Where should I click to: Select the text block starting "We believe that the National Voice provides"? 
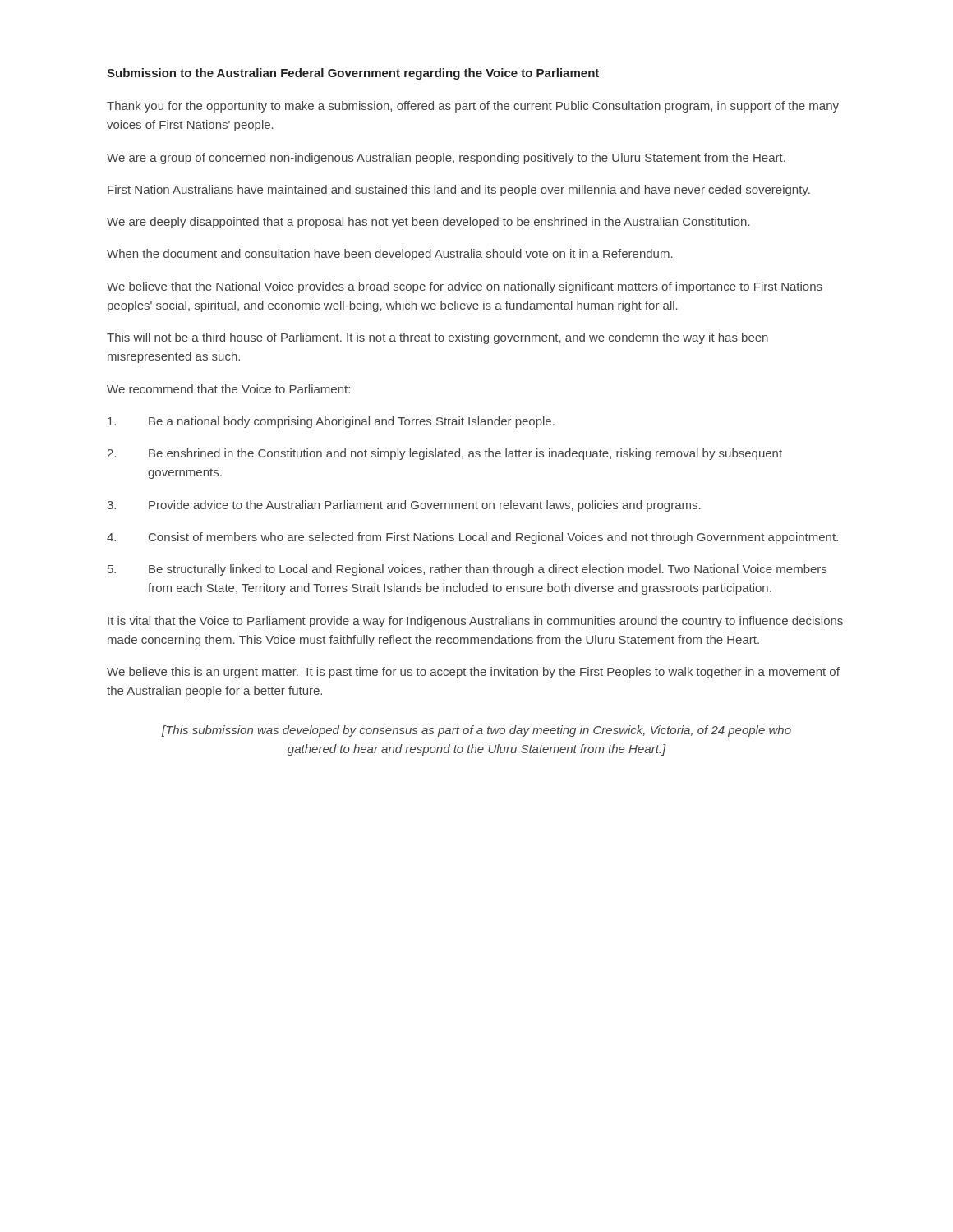465,295
